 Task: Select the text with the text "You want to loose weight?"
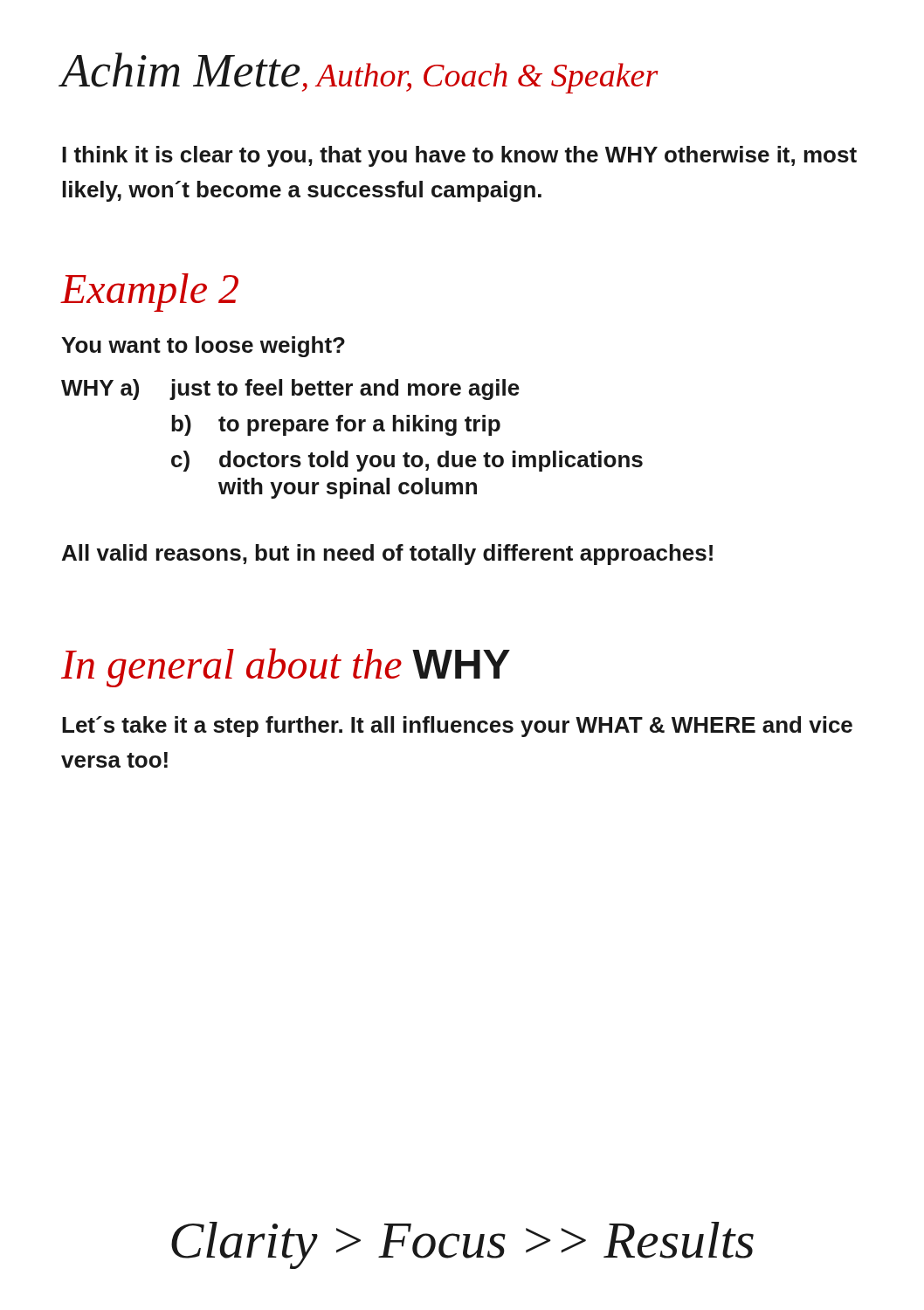[203, 345]
